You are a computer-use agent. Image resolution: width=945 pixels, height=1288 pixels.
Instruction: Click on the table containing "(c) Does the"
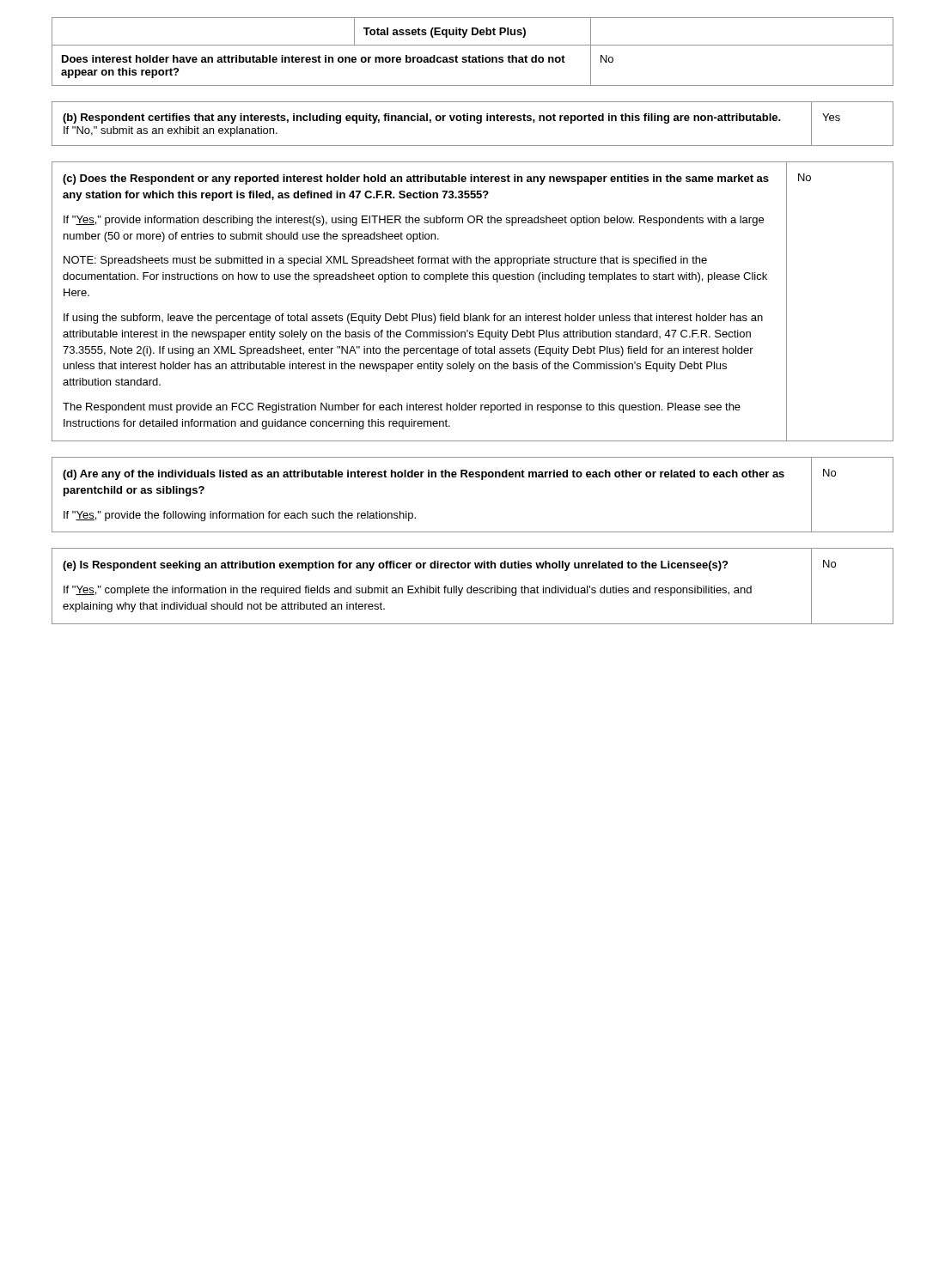point(472,301)
